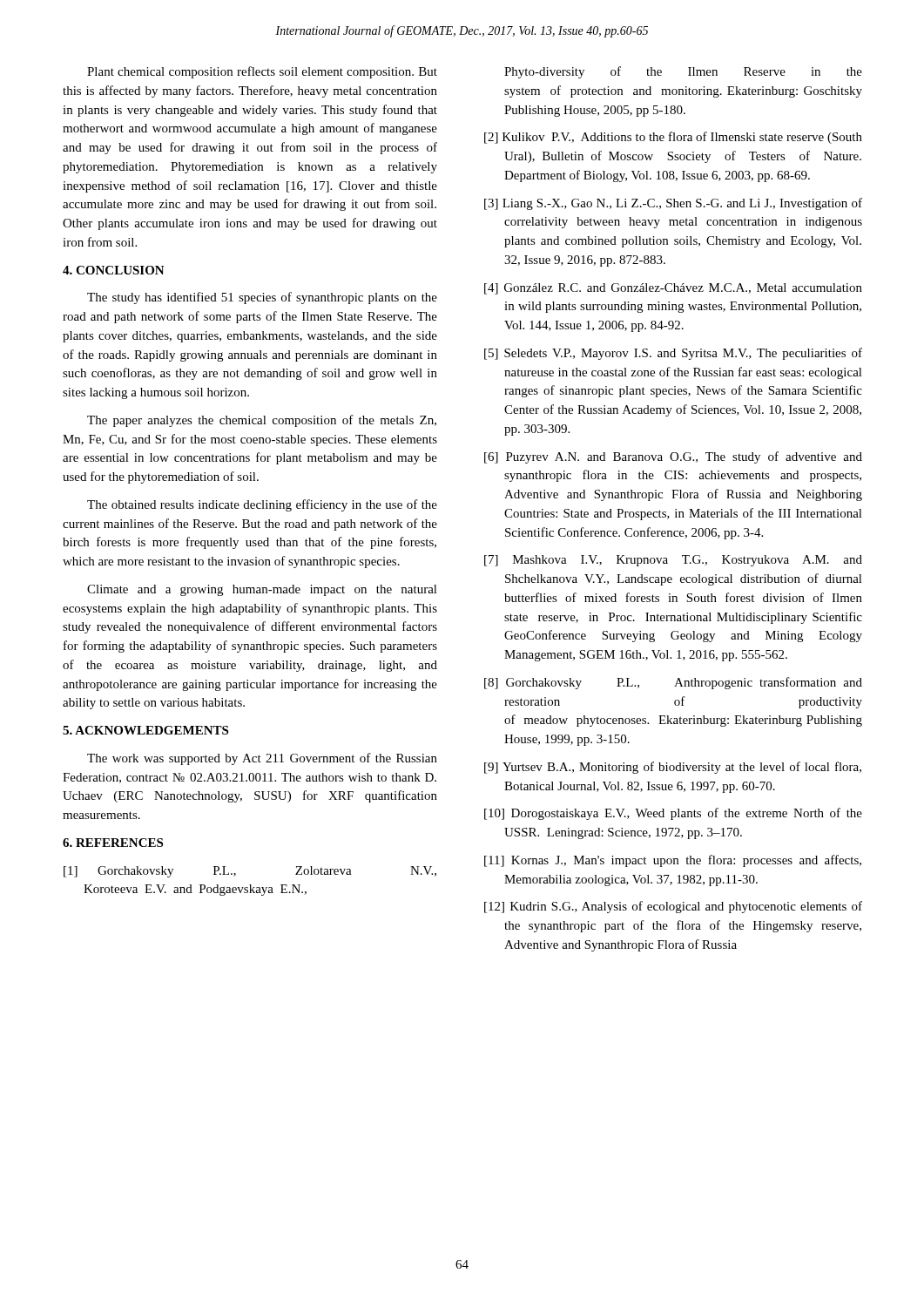This screenshot has height=1307, width=924.
Task: Click the passage that begins "The obtained results"
Action: pos(250,534)
